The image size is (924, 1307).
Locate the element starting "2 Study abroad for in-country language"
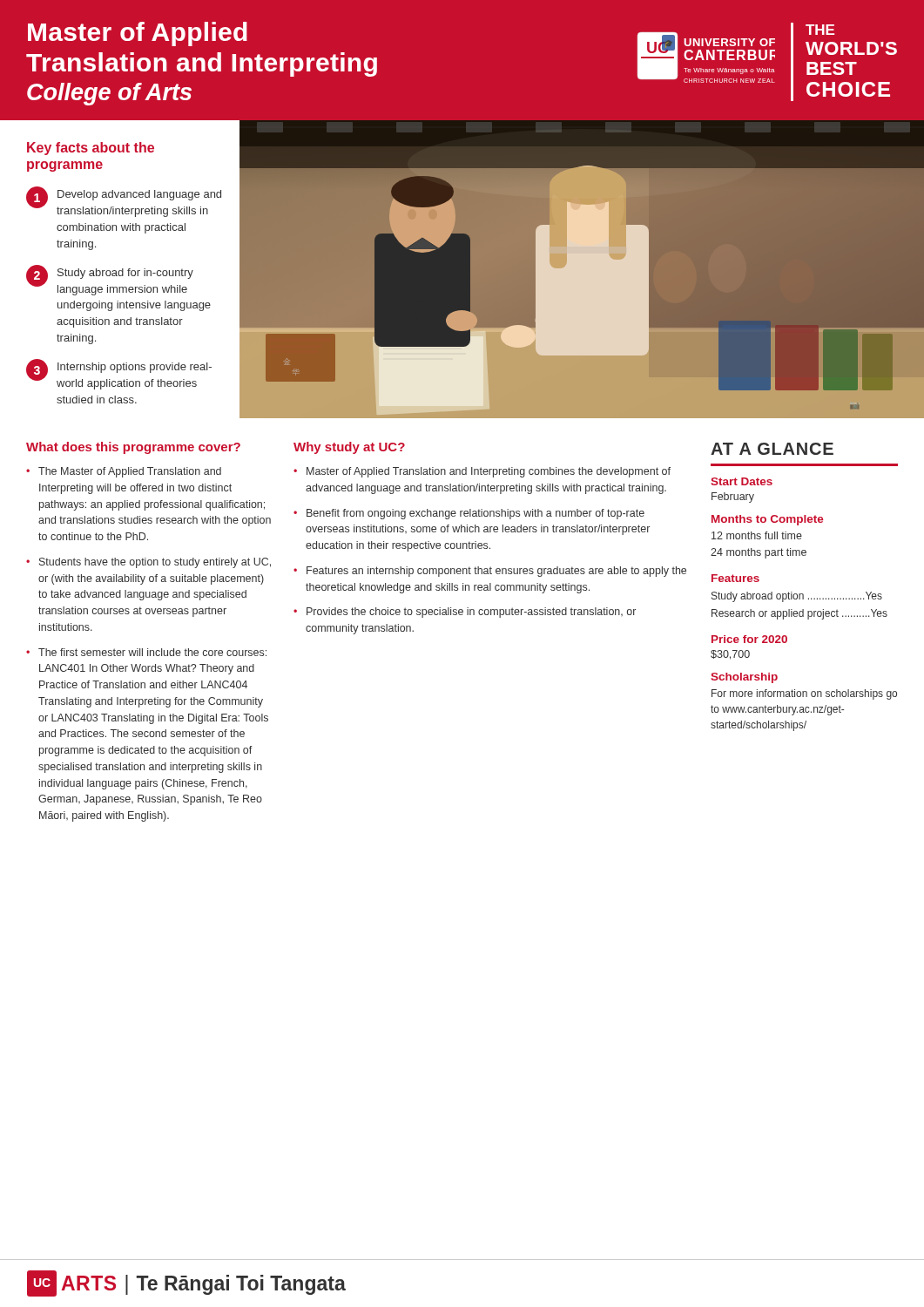coord(126,306)
